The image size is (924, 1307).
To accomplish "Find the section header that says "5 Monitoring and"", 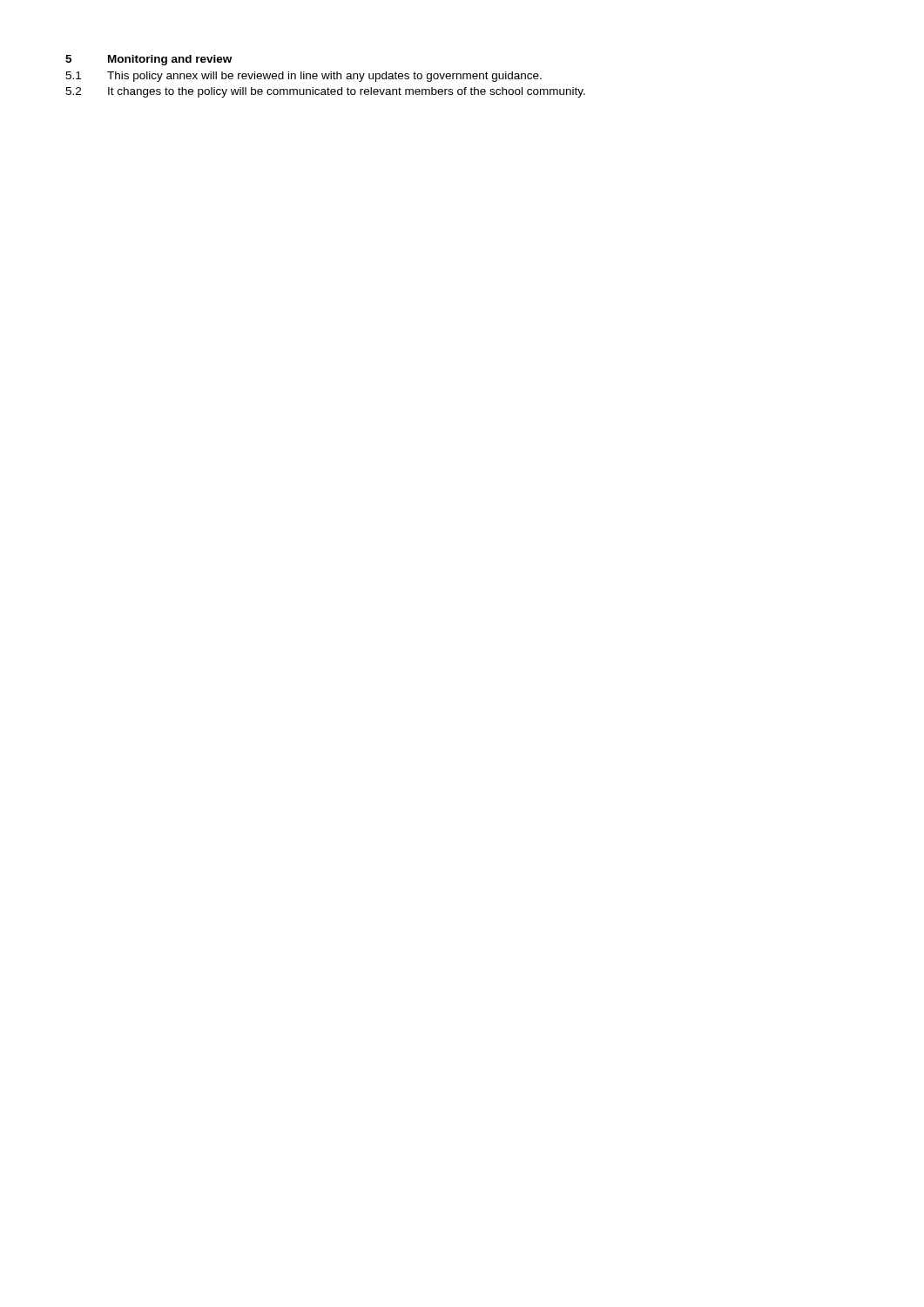I will pyautogui.click(x=149, y=59).
